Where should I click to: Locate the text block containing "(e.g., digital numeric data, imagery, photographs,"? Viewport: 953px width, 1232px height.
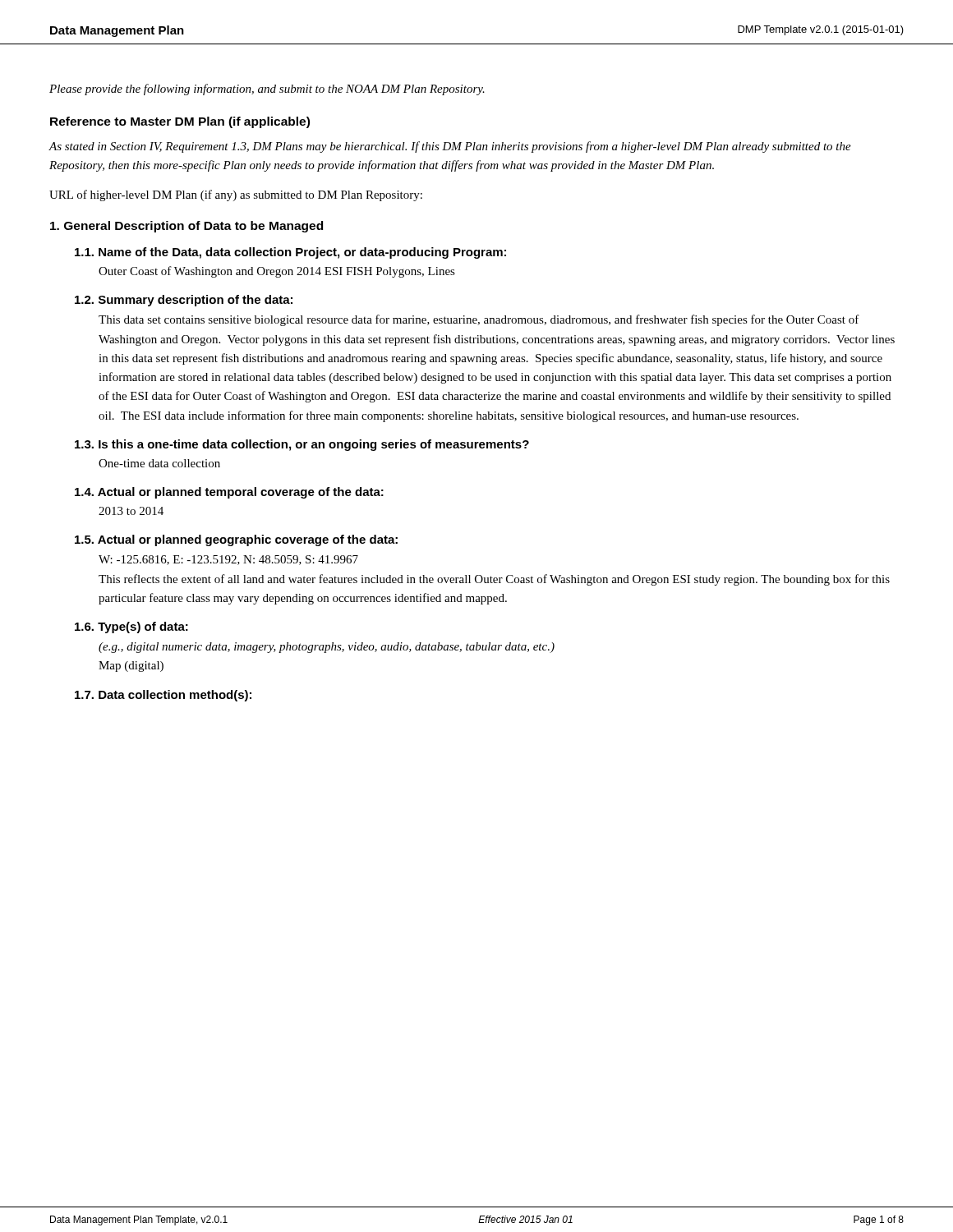tap(327, 656)
